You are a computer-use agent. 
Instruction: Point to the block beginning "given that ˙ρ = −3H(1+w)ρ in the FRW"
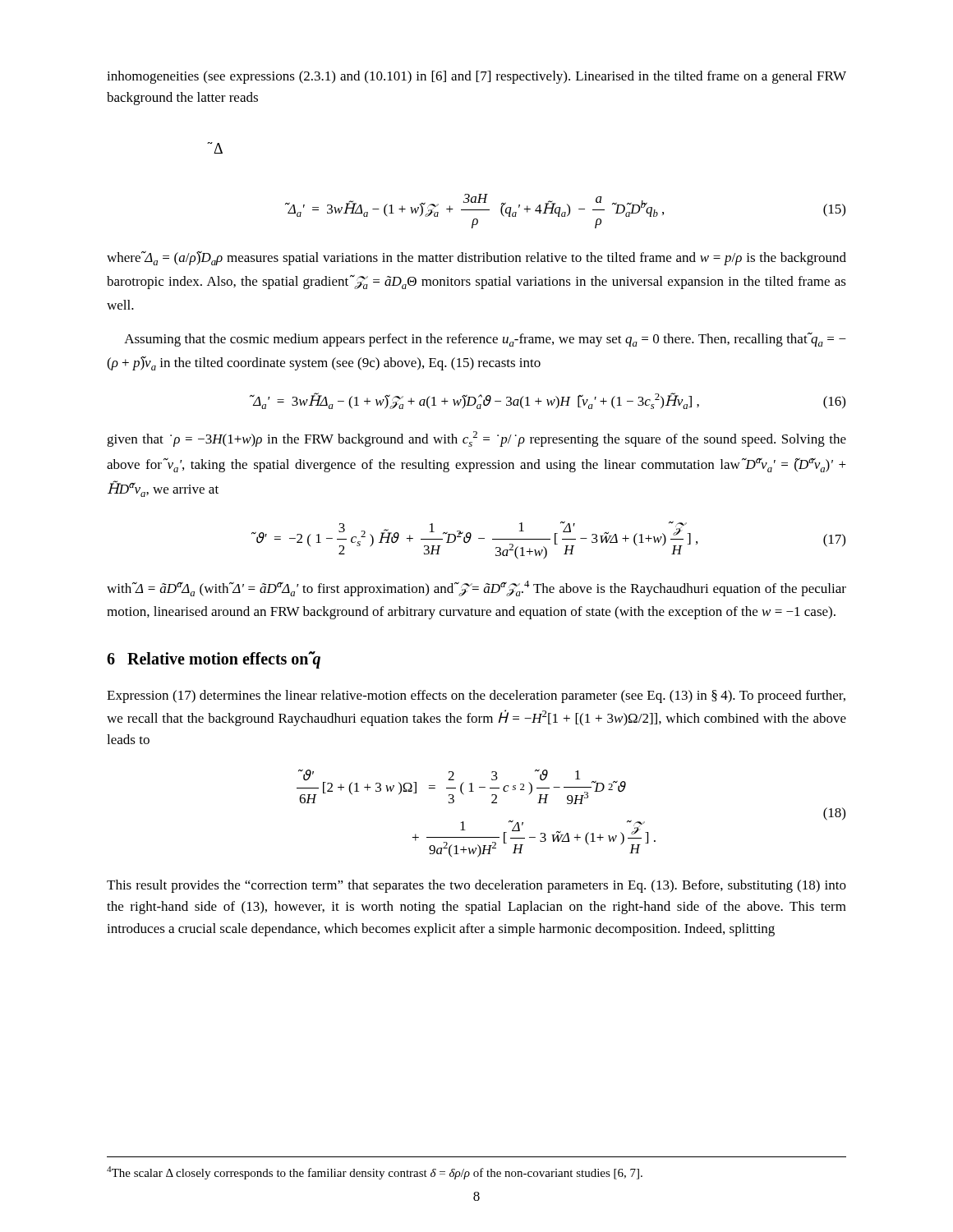point(476,465)
